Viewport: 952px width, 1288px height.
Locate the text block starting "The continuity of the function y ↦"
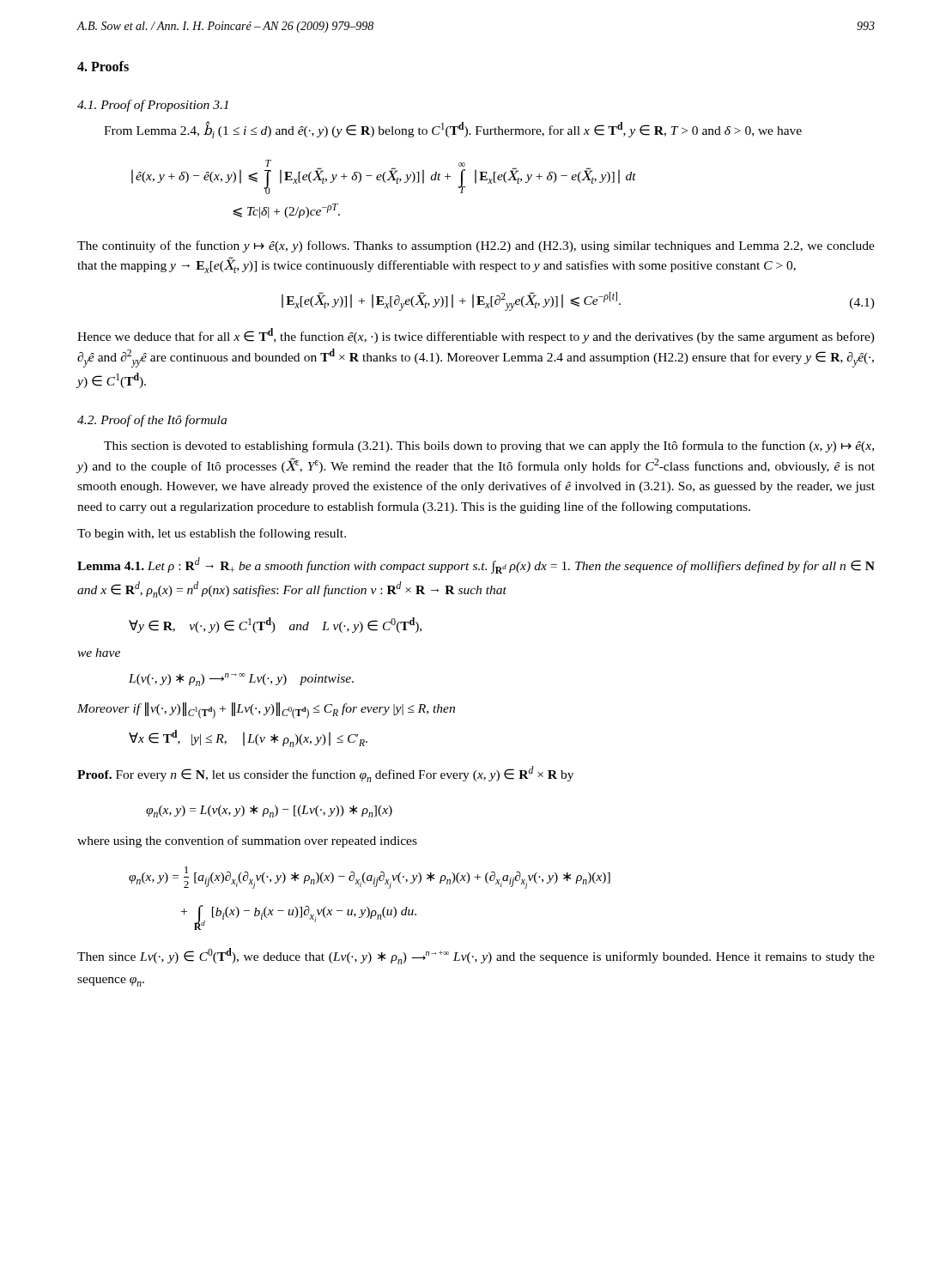476,256
